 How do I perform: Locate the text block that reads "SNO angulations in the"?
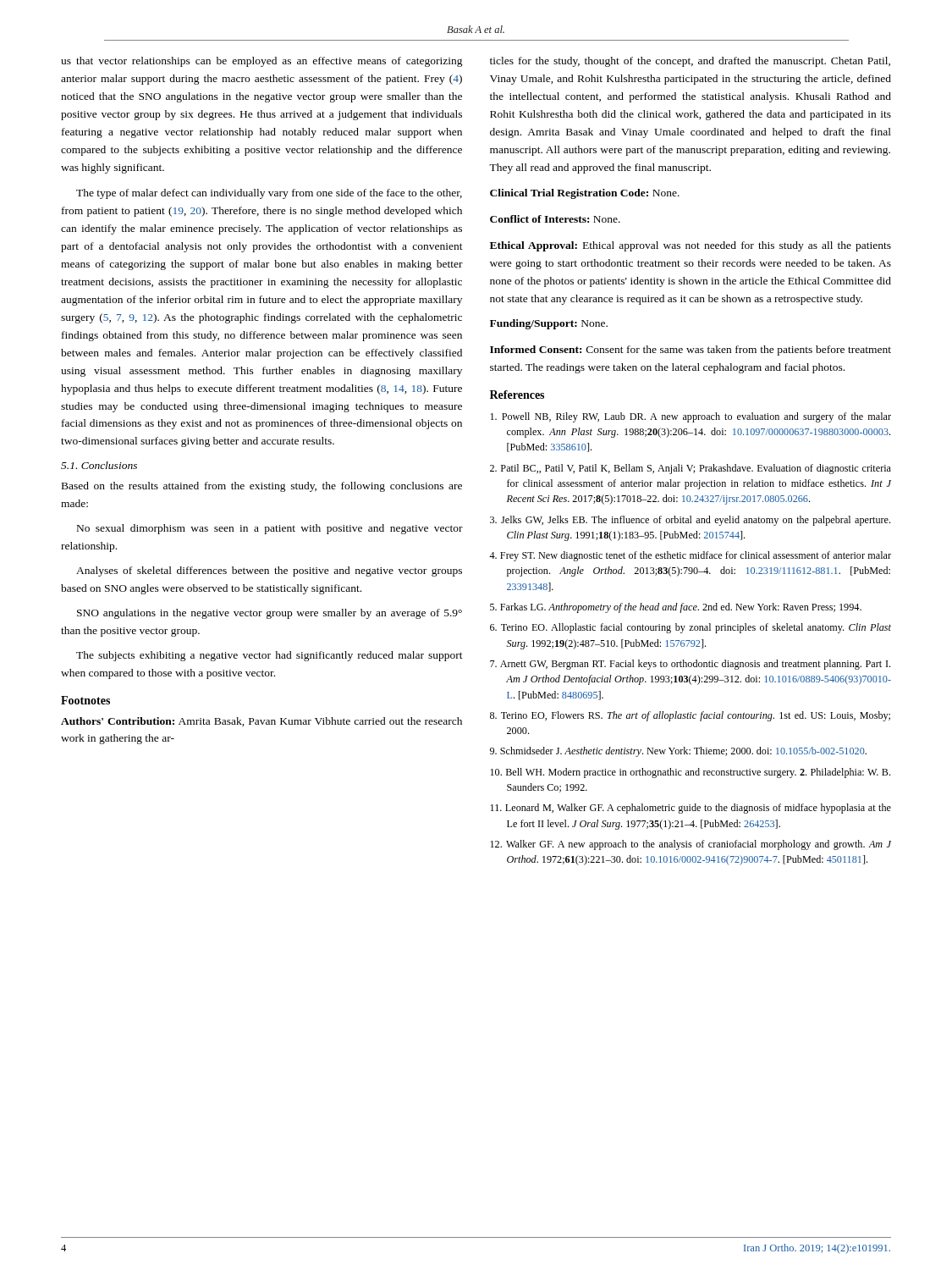coord(262,622)
